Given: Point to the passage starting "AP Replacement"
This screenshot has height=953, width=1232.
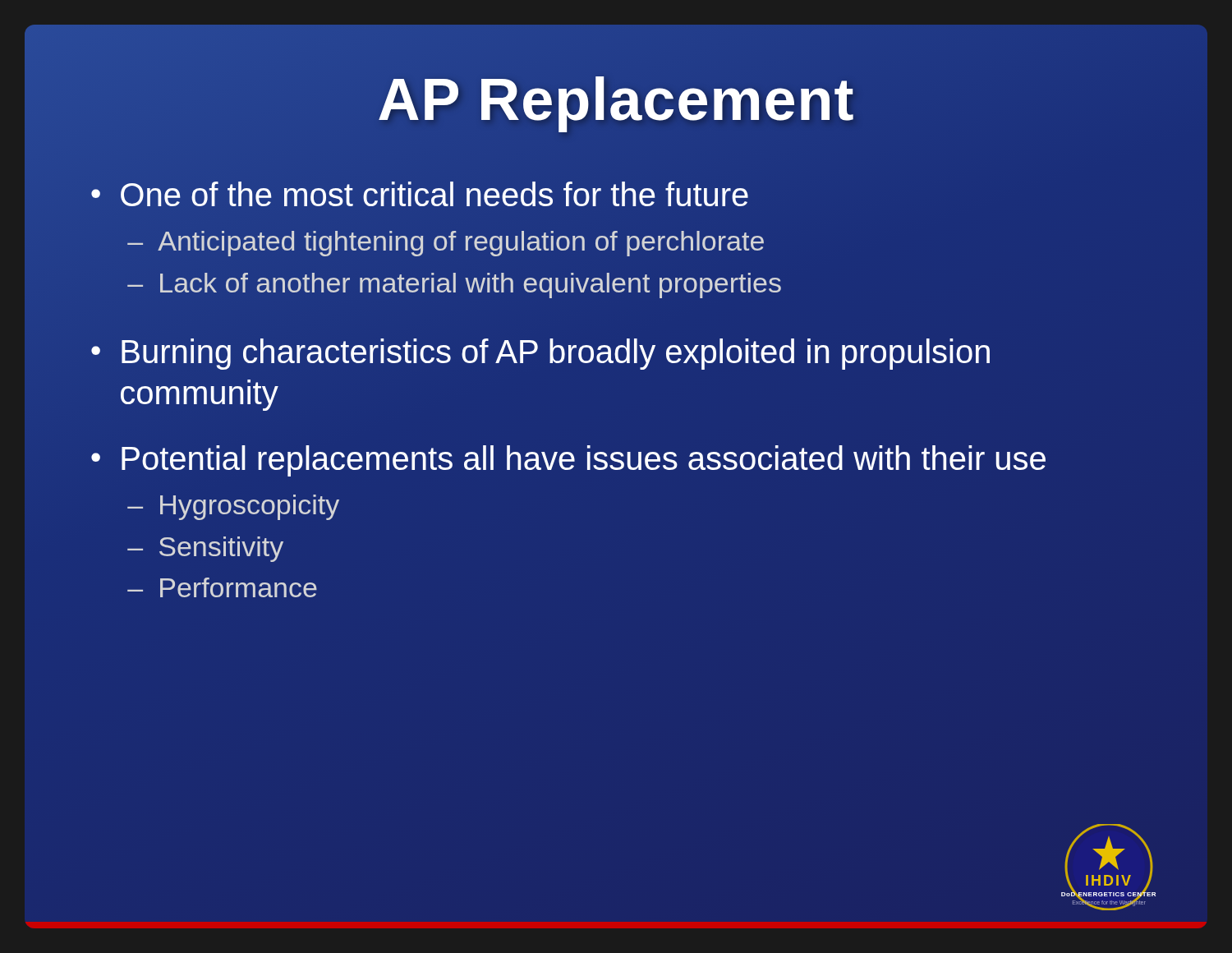Looking at the screenshot, I should 616,99.
